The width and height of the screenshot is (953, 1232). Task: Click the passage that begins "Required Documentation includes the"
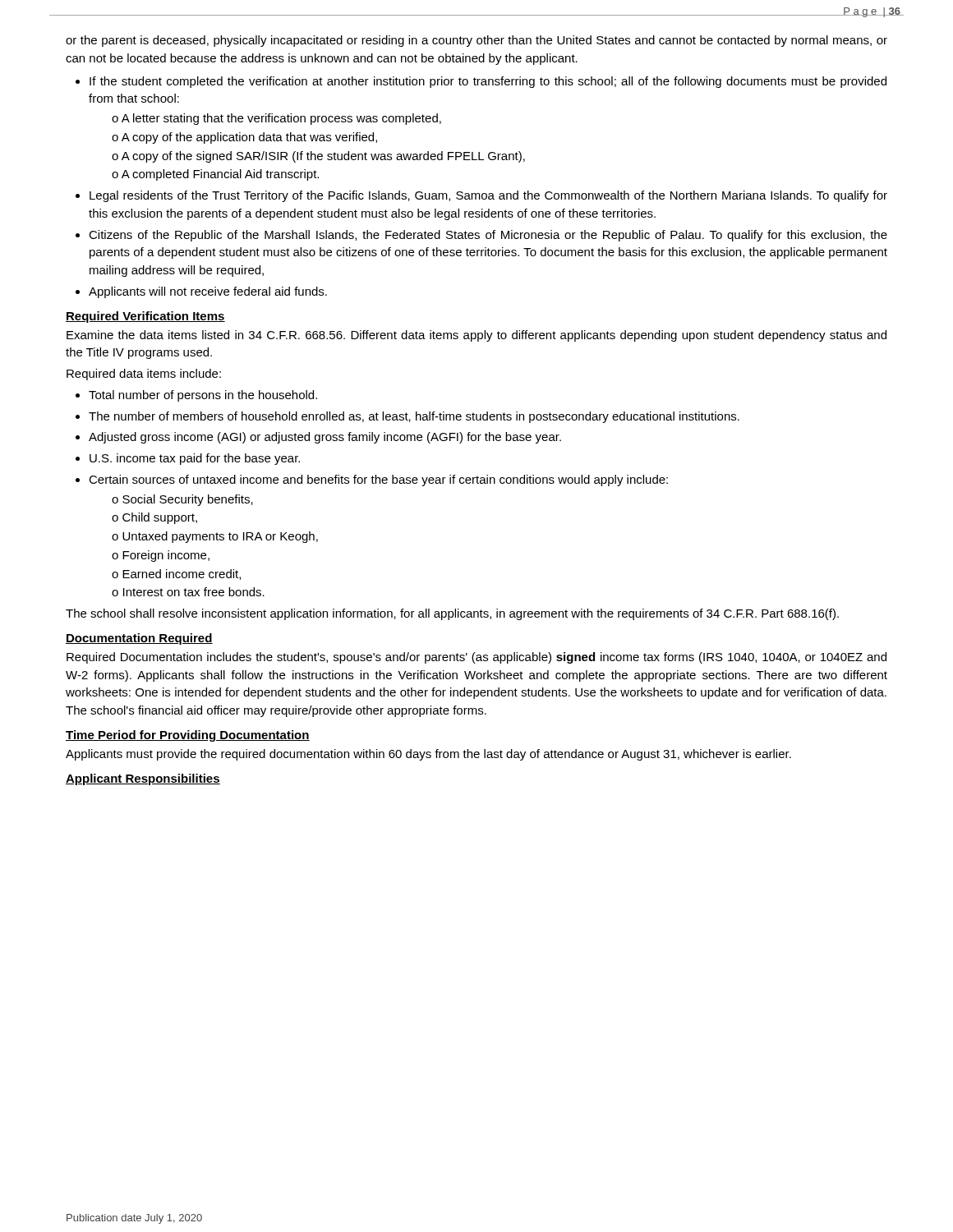coord(476,683)
